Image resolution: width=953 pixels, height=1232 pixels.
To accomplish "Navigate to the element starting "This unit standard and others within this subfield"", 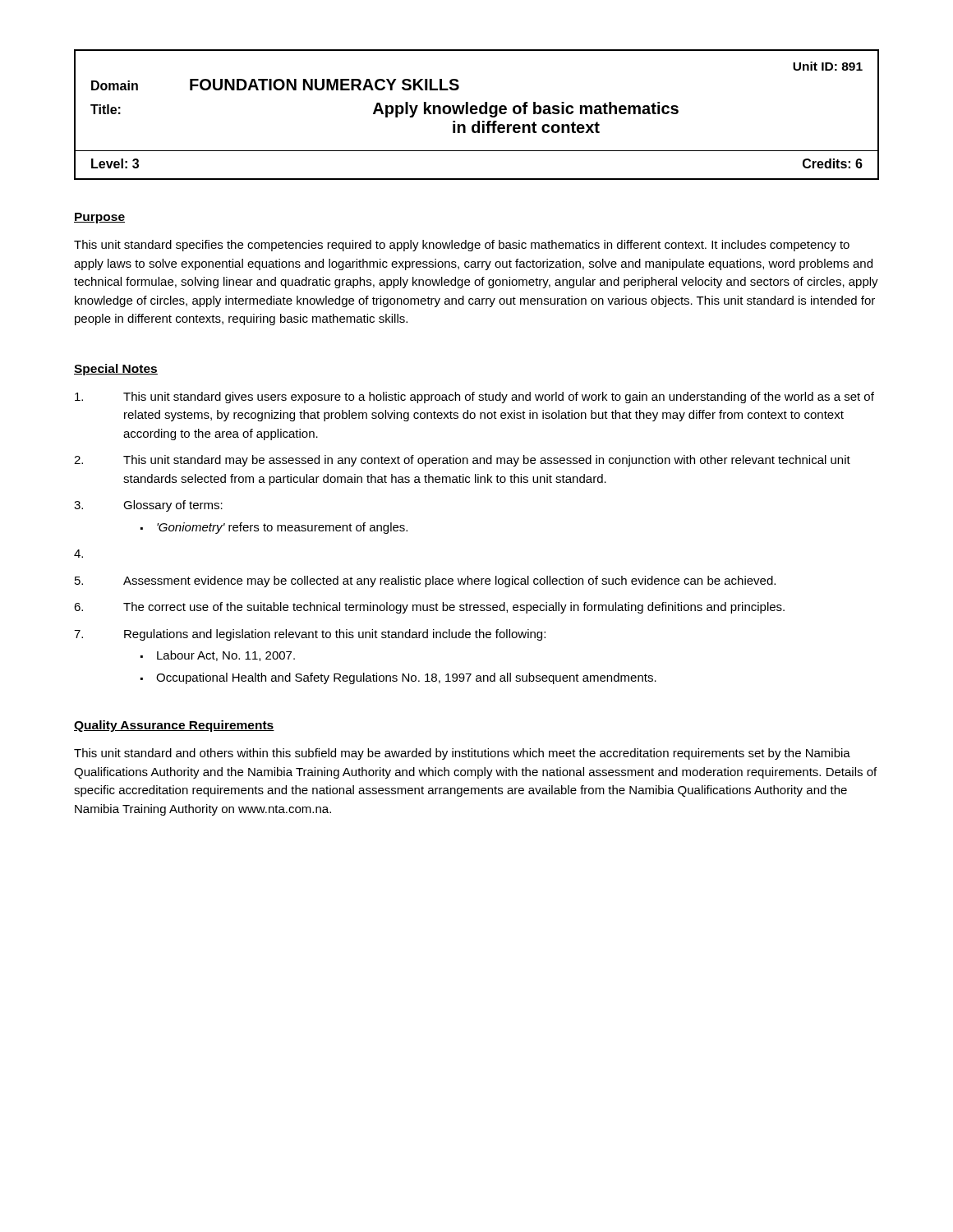I will [x=475, y=780].
